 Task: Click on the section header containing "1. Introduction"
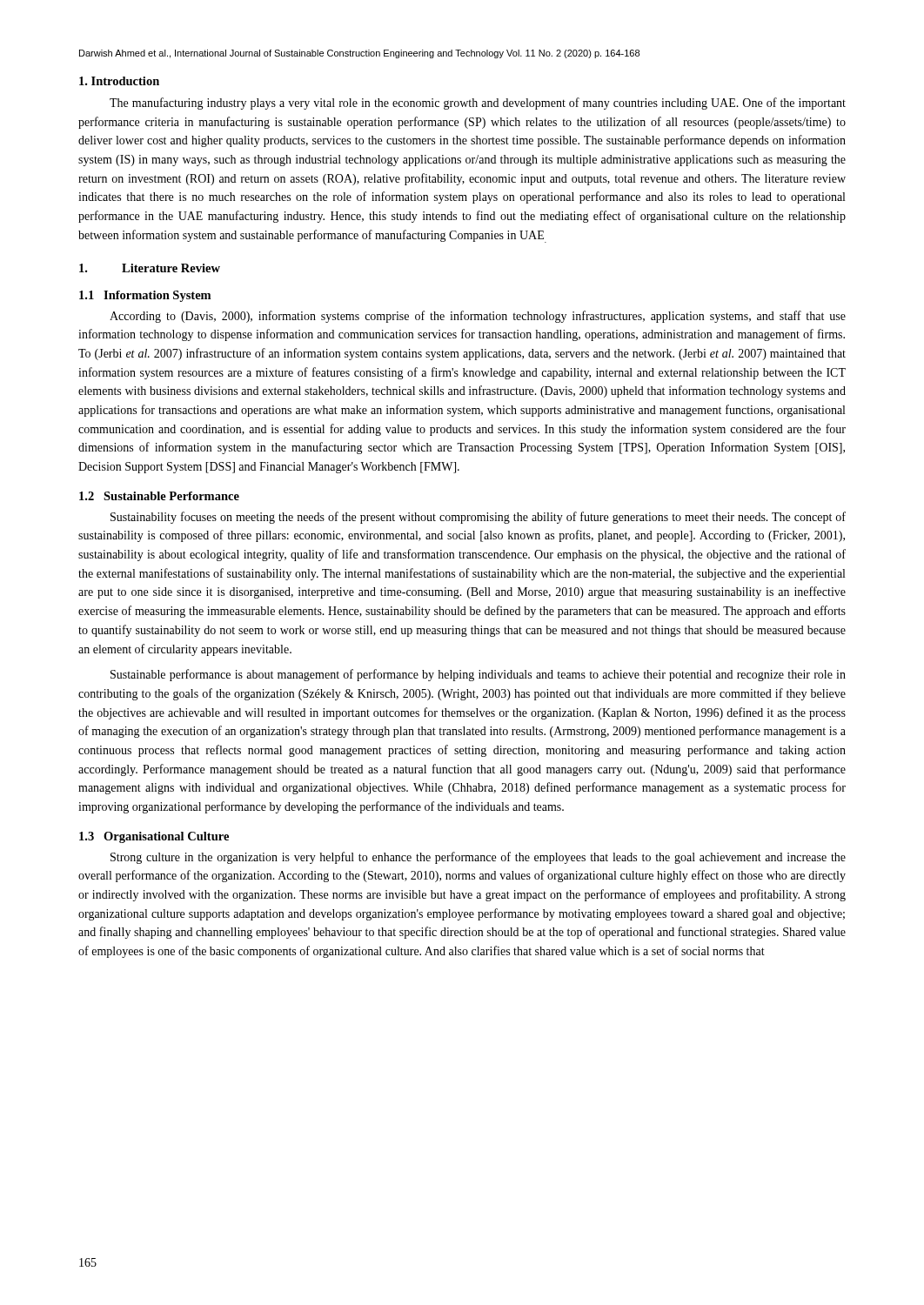click(x=119, y=81)
